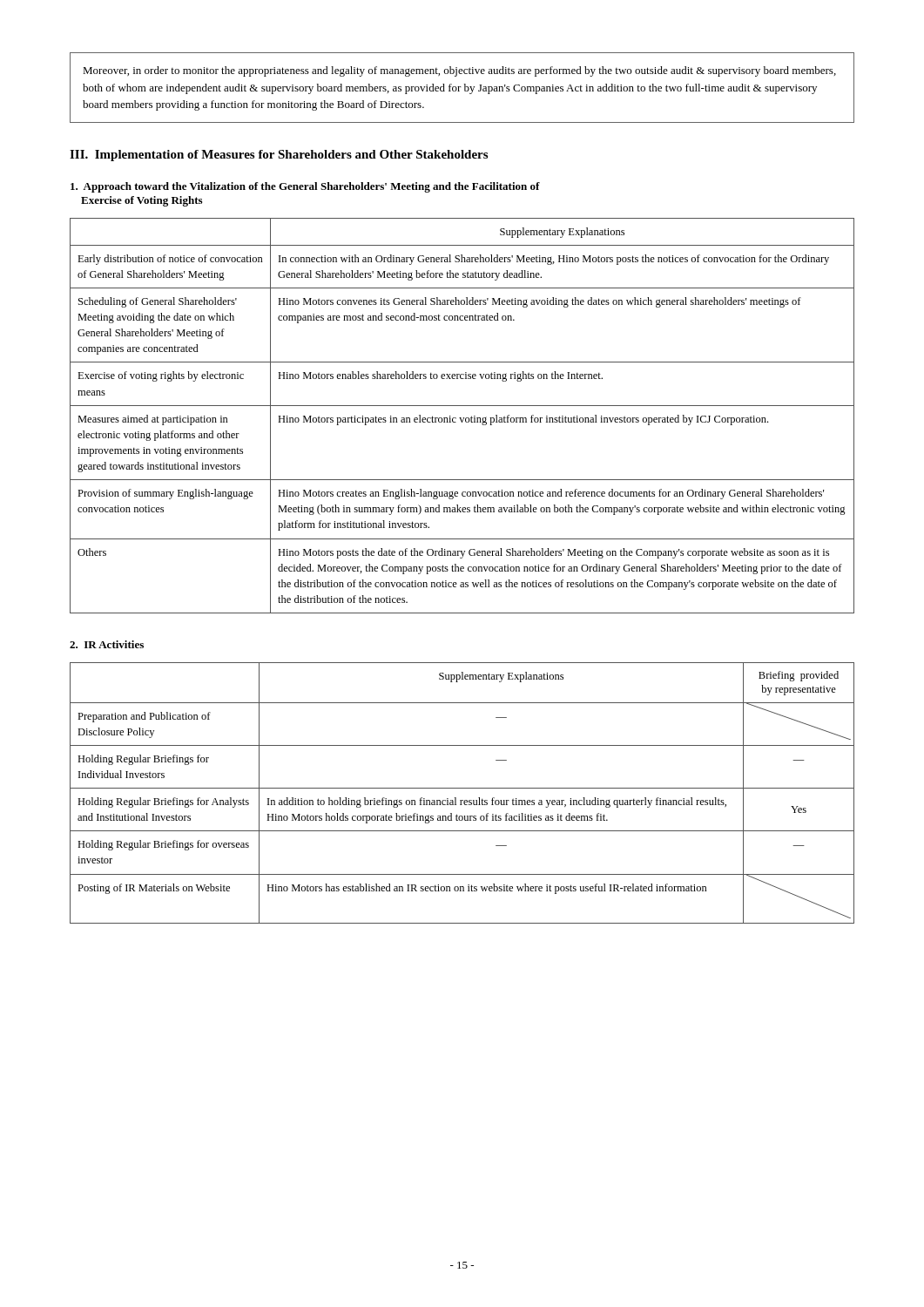
Task: Find the table that mentions "Early distribution of"
Action: point(462,415)
